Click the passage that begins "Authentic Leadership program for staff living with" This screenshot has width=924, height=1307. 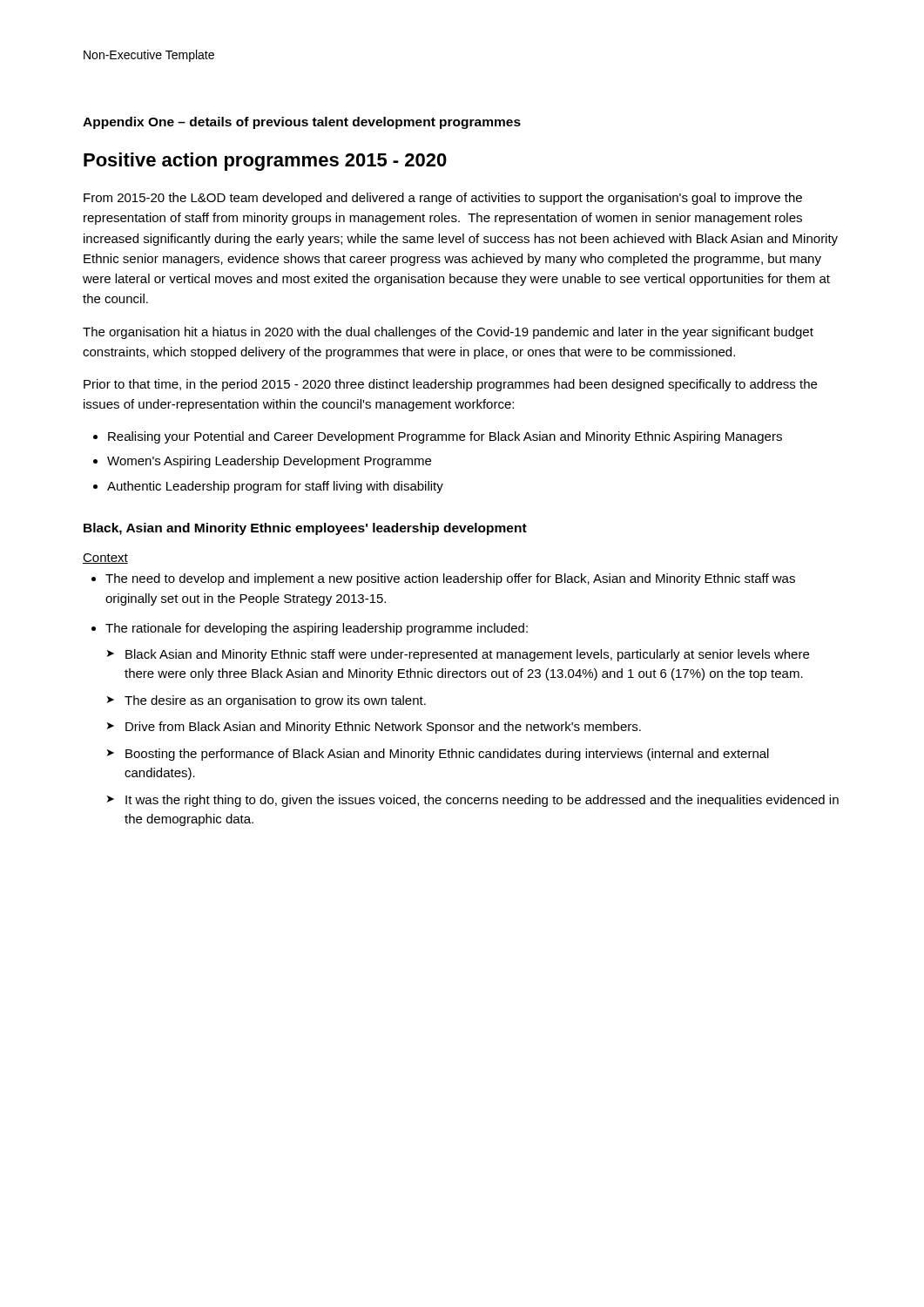click(275, 485)
